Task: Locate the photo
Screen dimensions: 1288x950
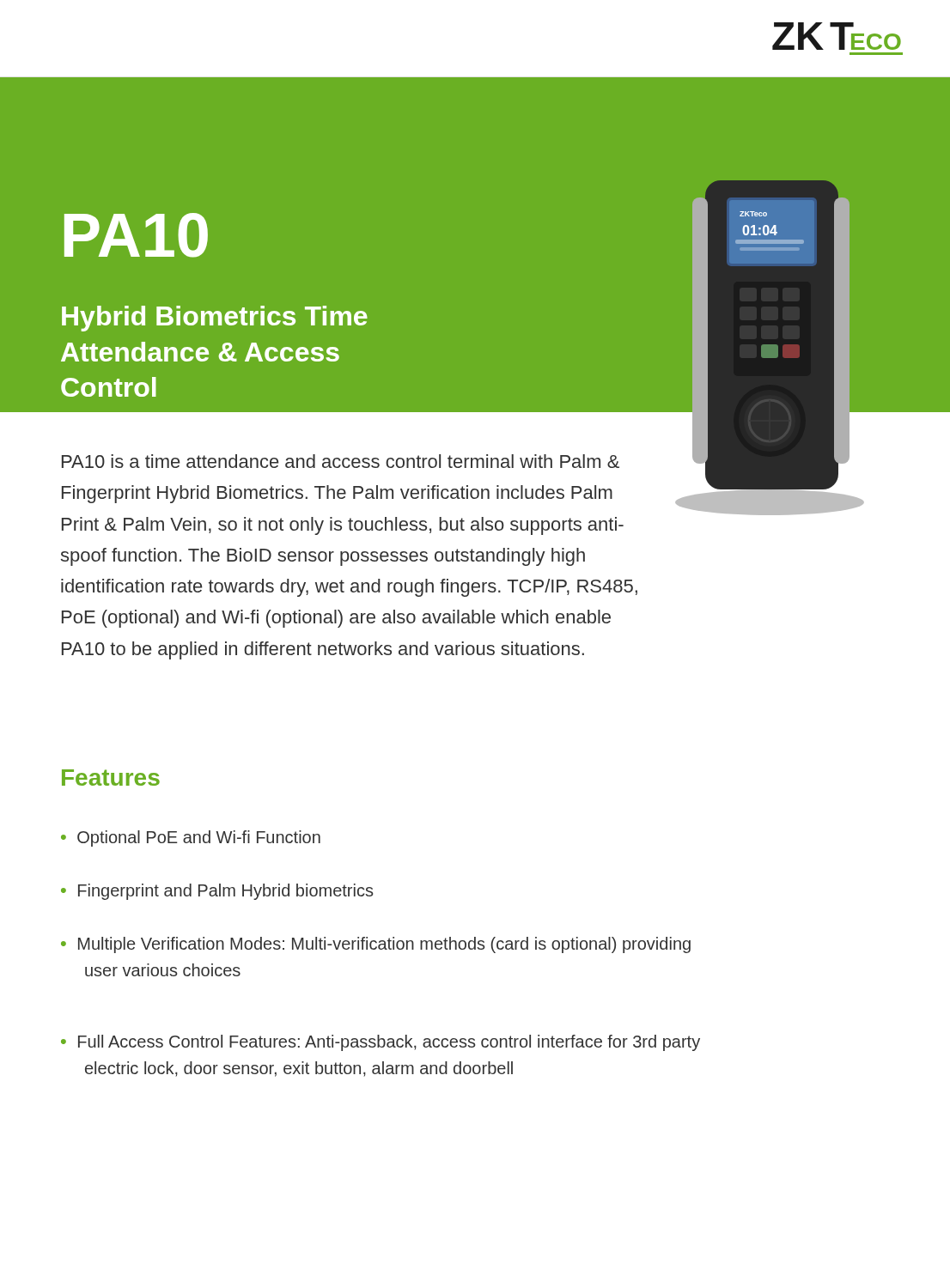Action: click(x=770, y=326)
